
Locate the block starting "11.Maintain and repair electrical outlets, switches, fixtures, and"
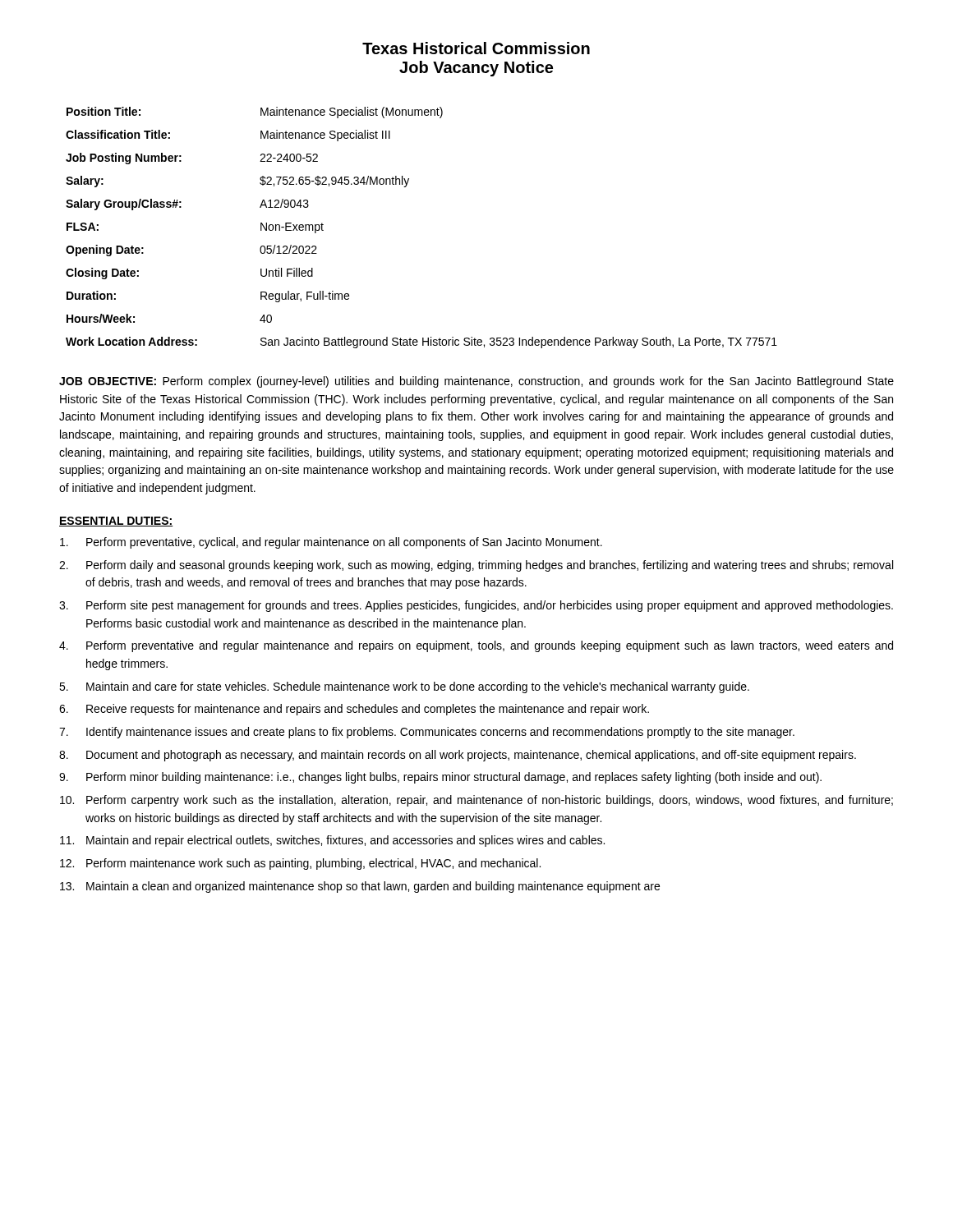(x=476, y=841)
